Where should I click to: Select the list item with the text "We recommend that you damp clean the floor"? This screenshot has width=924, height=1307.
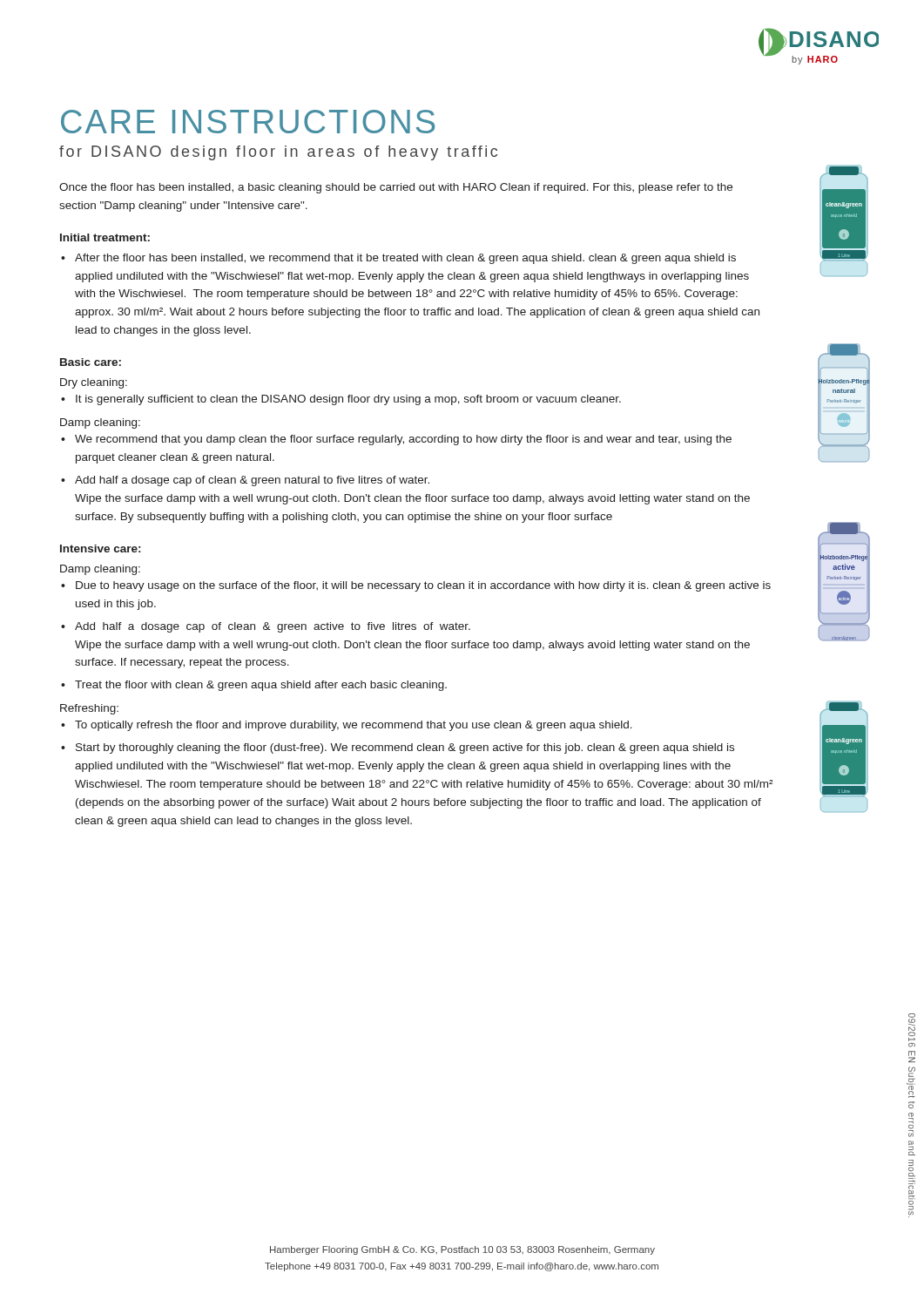(x=403, y=448)
